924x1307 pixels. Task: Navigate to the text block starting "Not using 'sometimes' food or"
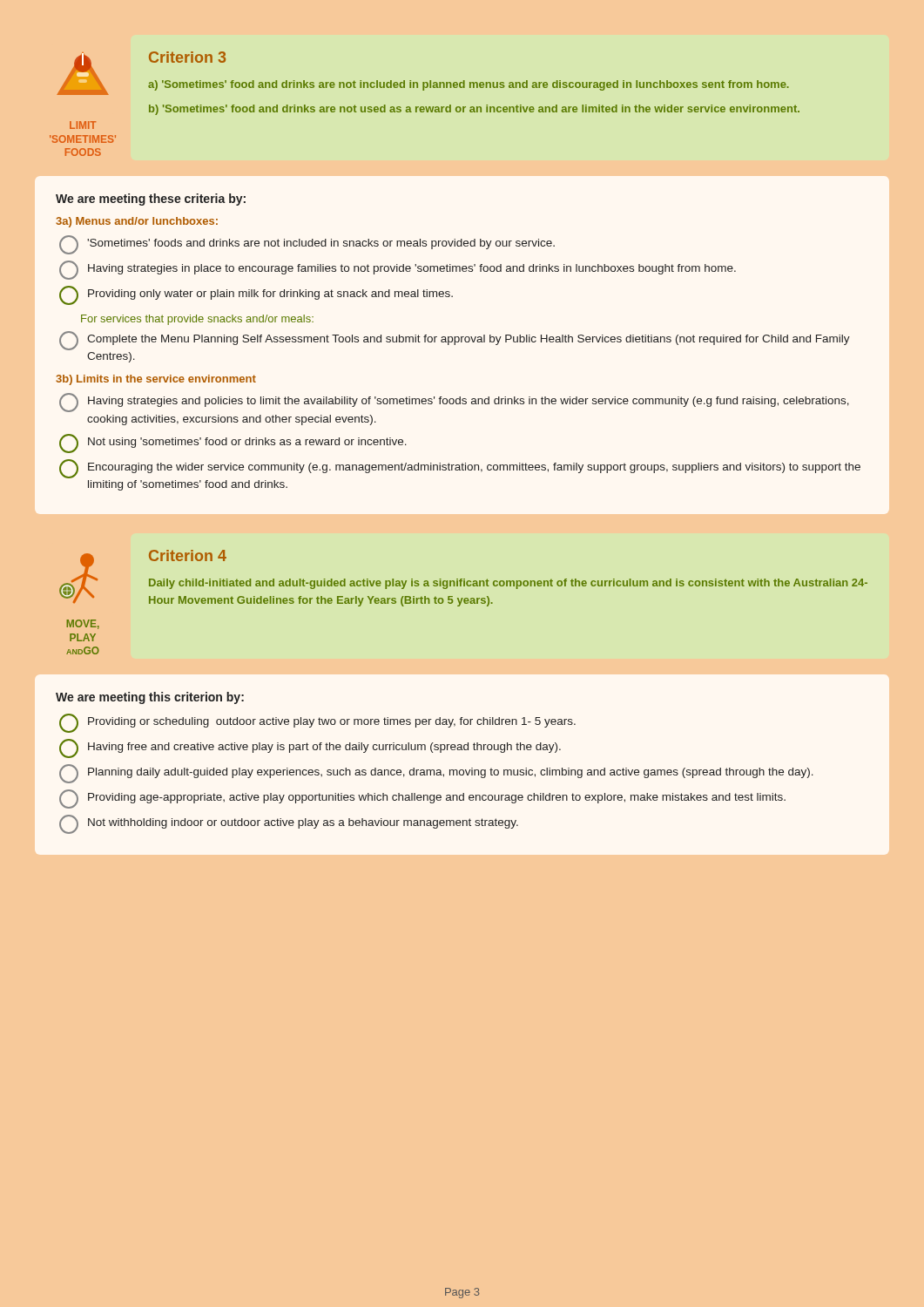coord(233,444)
